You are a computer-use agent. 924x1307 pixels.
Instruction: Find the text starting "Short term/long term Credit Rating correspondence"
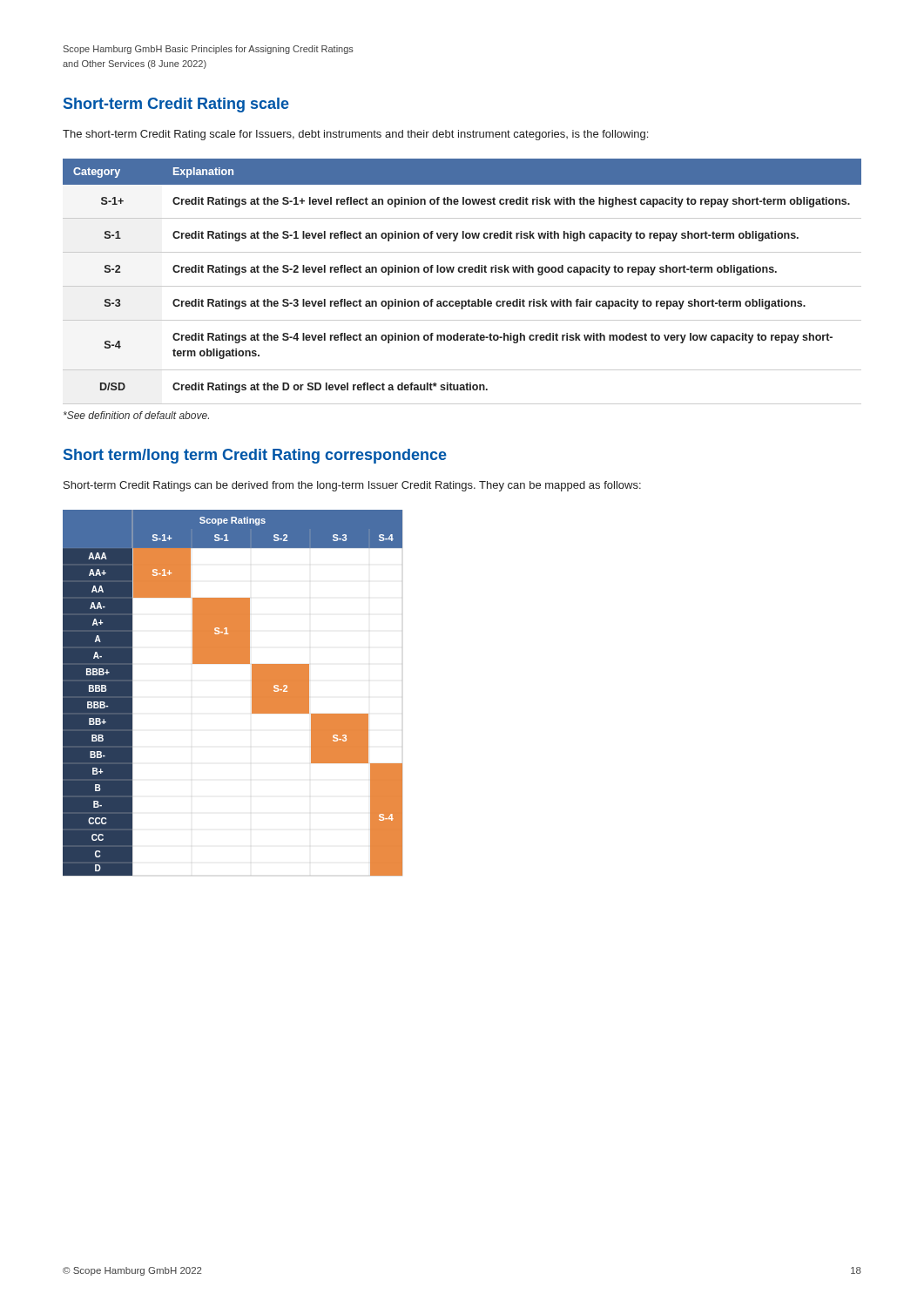255,455
